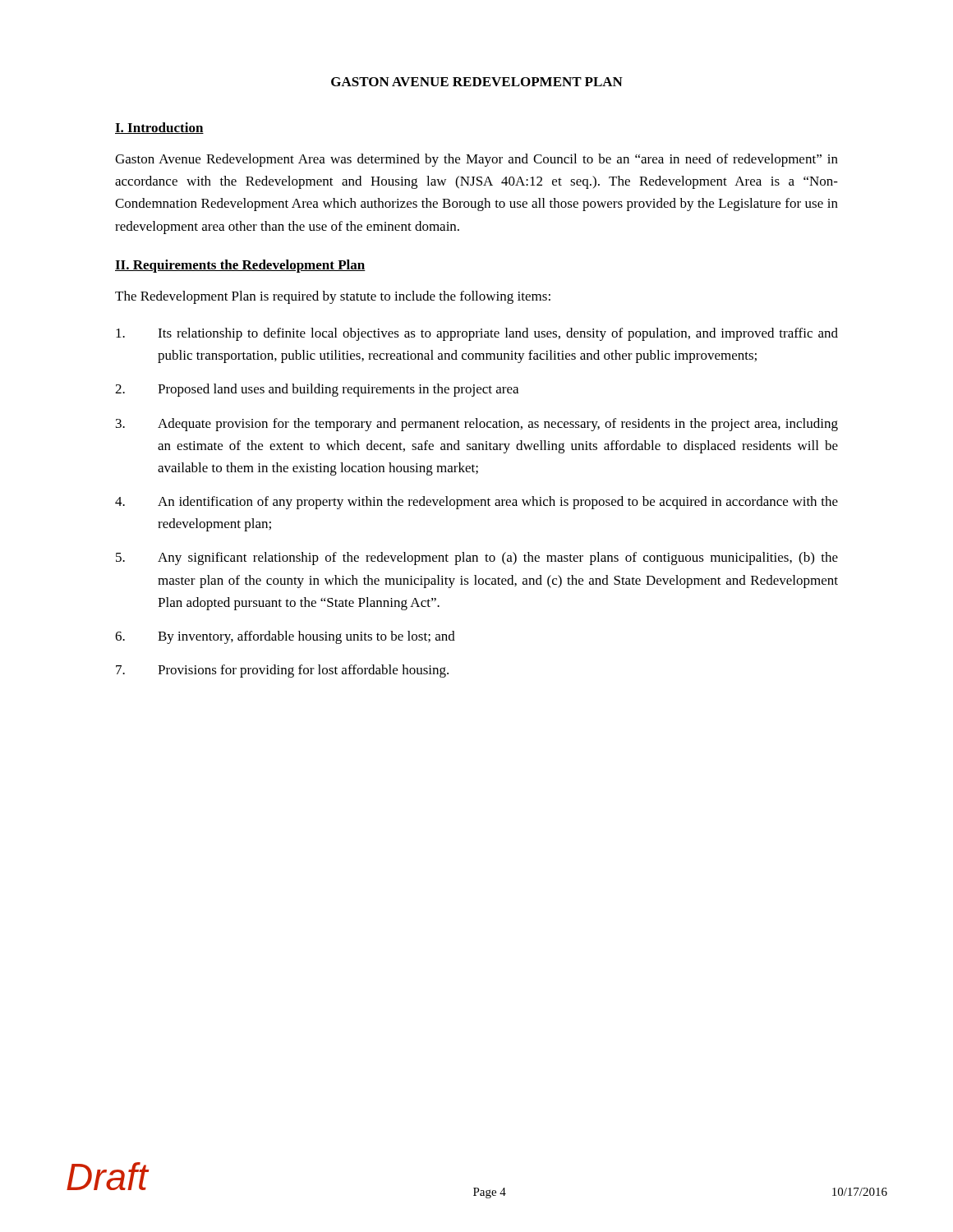Navigate to the element starting "4. An identification"
Image resolution: width=953 pixels, height=1232 pixels.
476,513
